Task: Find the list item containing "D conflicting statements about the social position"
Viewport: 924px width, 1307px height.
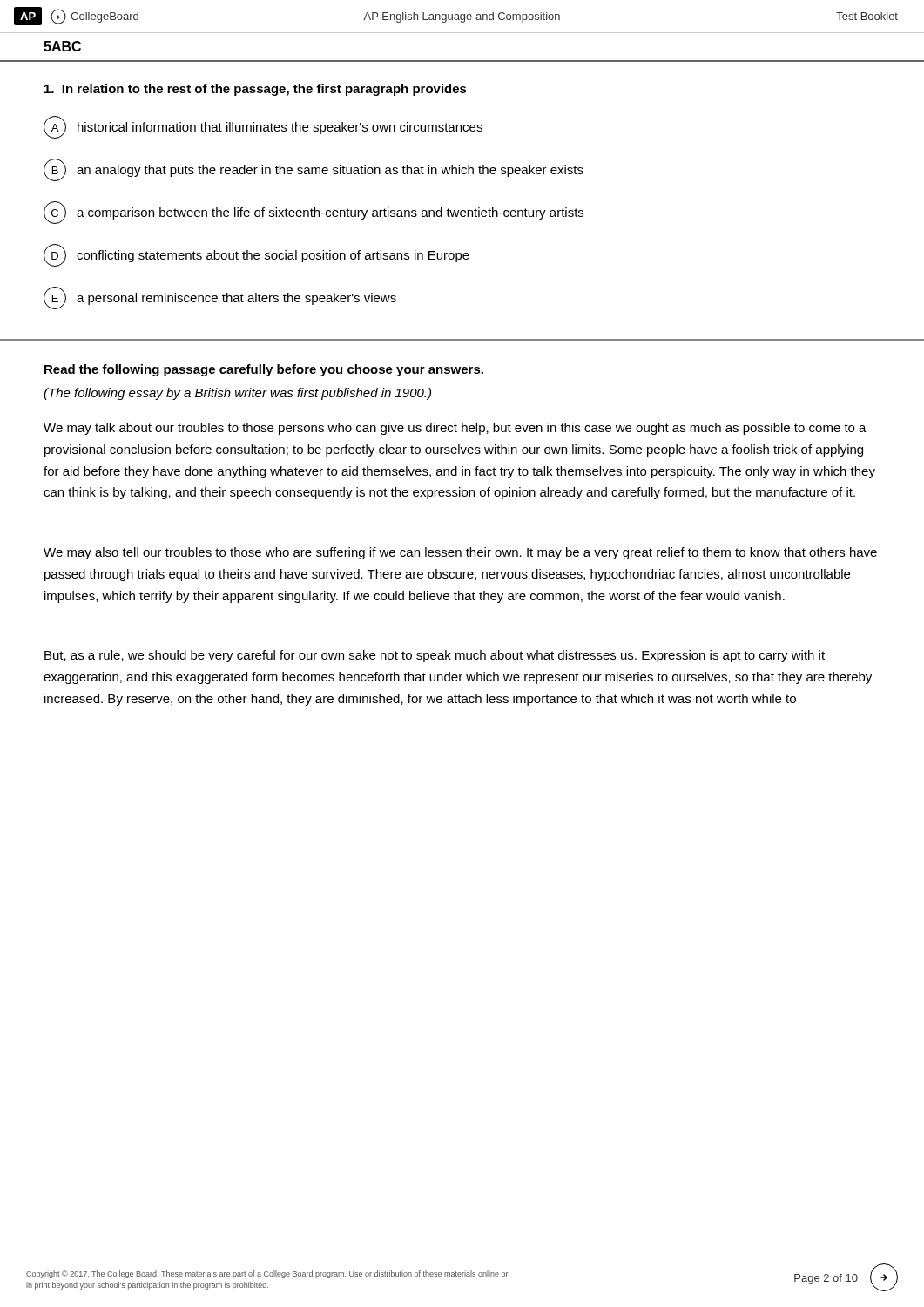Action: click(x=257, y=255)
